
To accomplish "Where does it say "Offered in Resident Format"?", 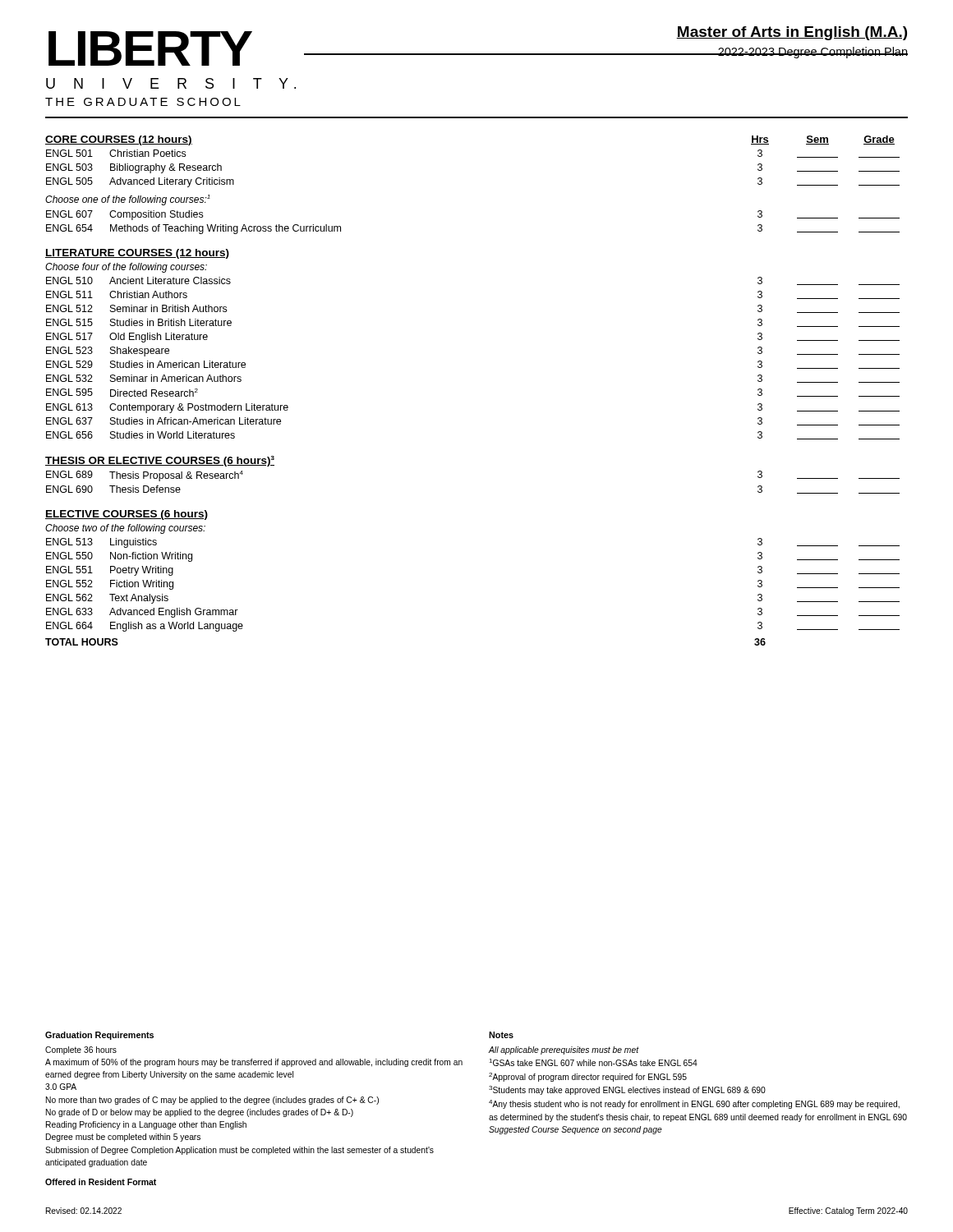I will pyautogui.click(x=101, y=1182).
